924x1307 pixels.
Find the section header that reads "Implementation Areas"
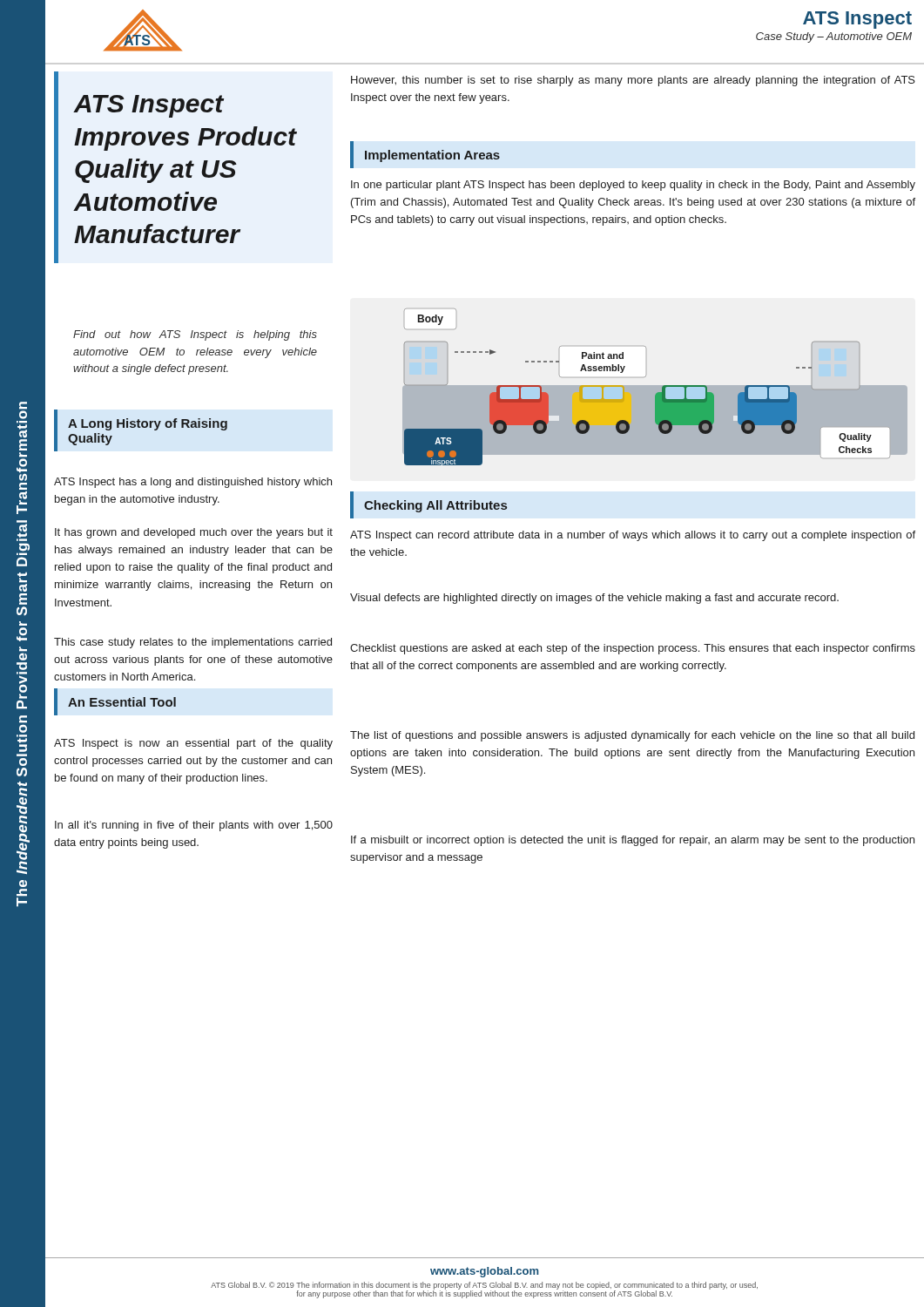pyautogui.click(x=432, y=155)
